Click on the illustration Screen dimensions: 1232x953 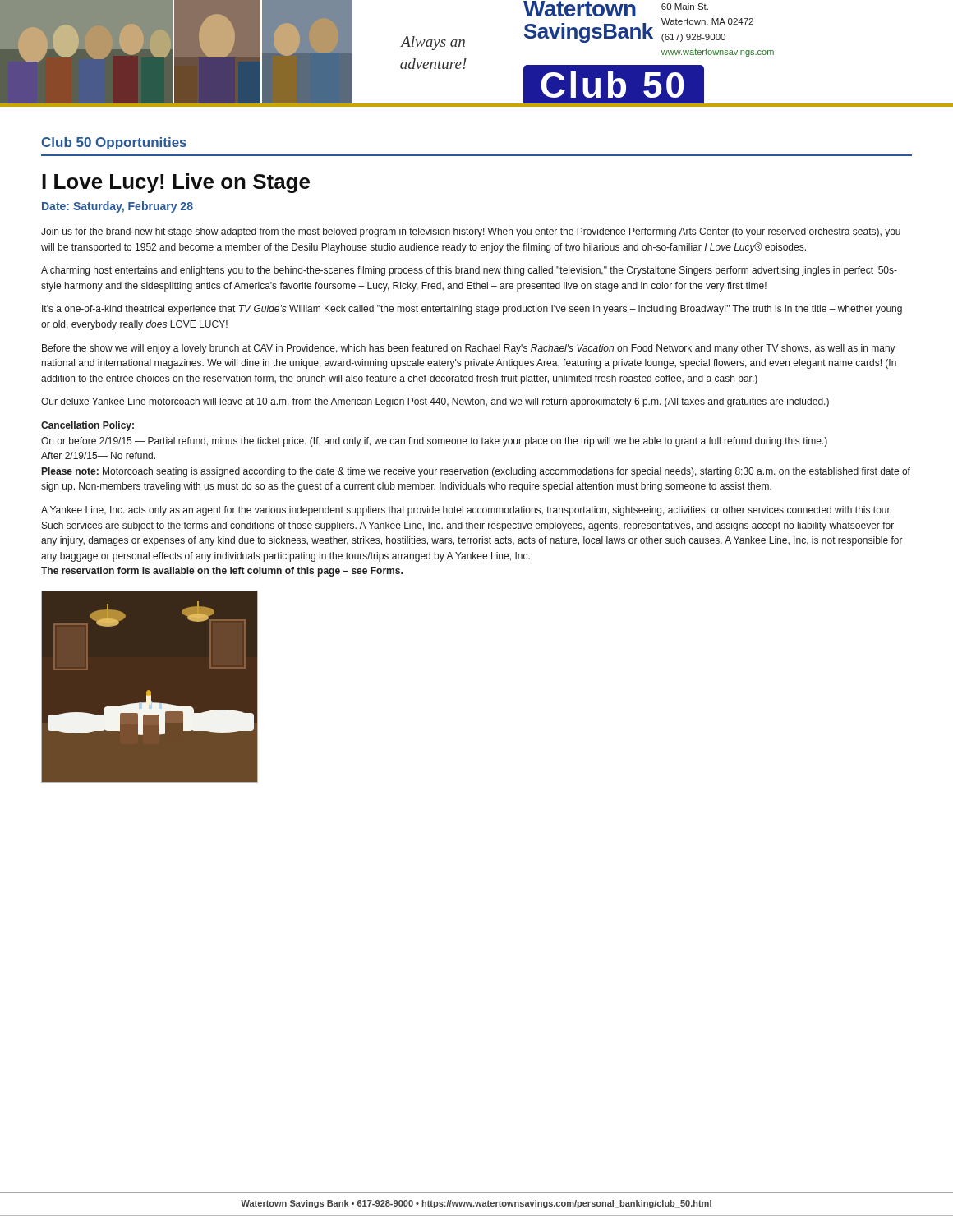click(476, 53)
